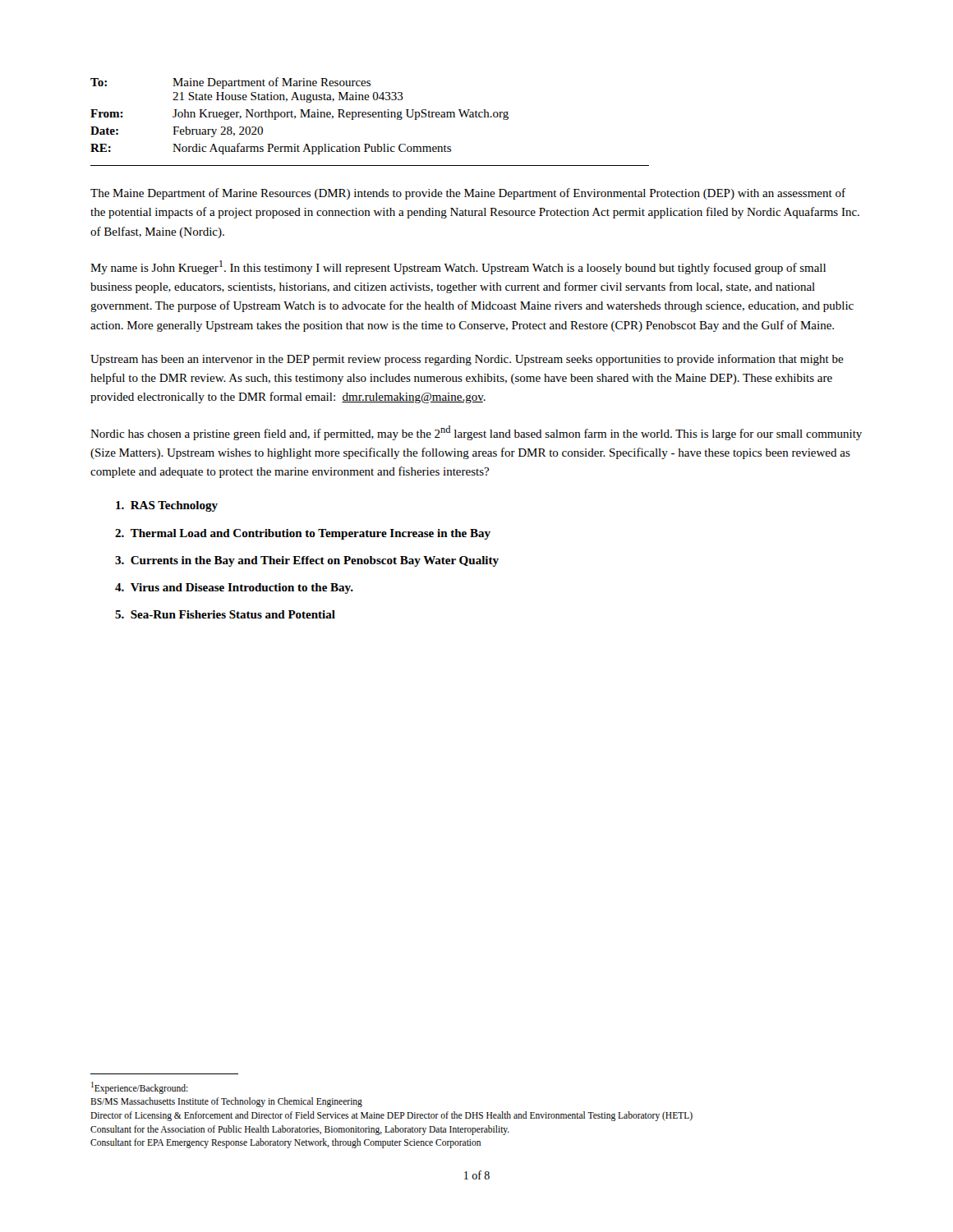953x1232 pixels.
Task: Where is the passage that starts "3. Currents in the Bay and Their"?
Action: click(307, 560)
